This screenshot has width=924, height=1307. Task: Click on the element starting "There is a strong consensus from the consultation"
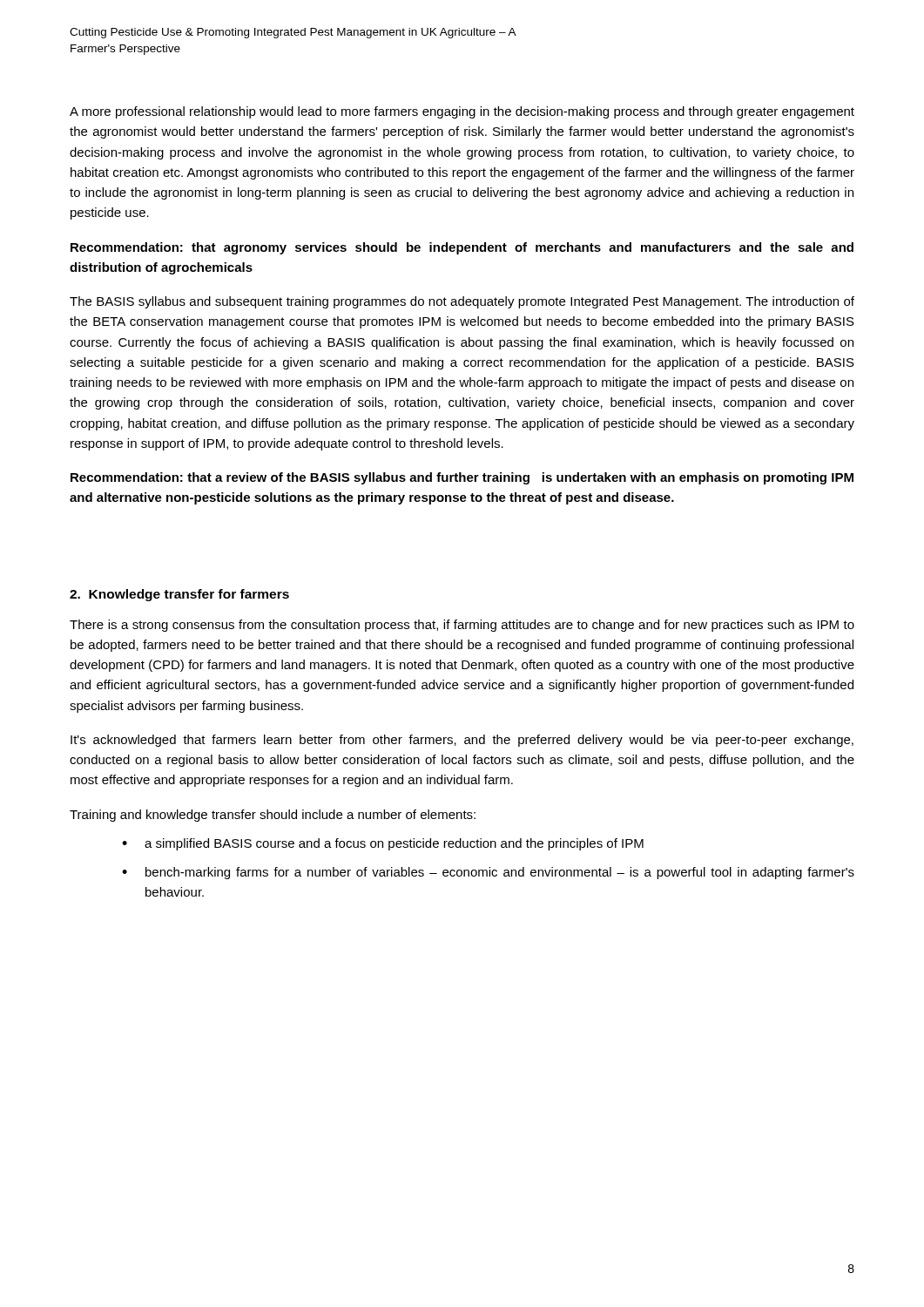[462, 664]
